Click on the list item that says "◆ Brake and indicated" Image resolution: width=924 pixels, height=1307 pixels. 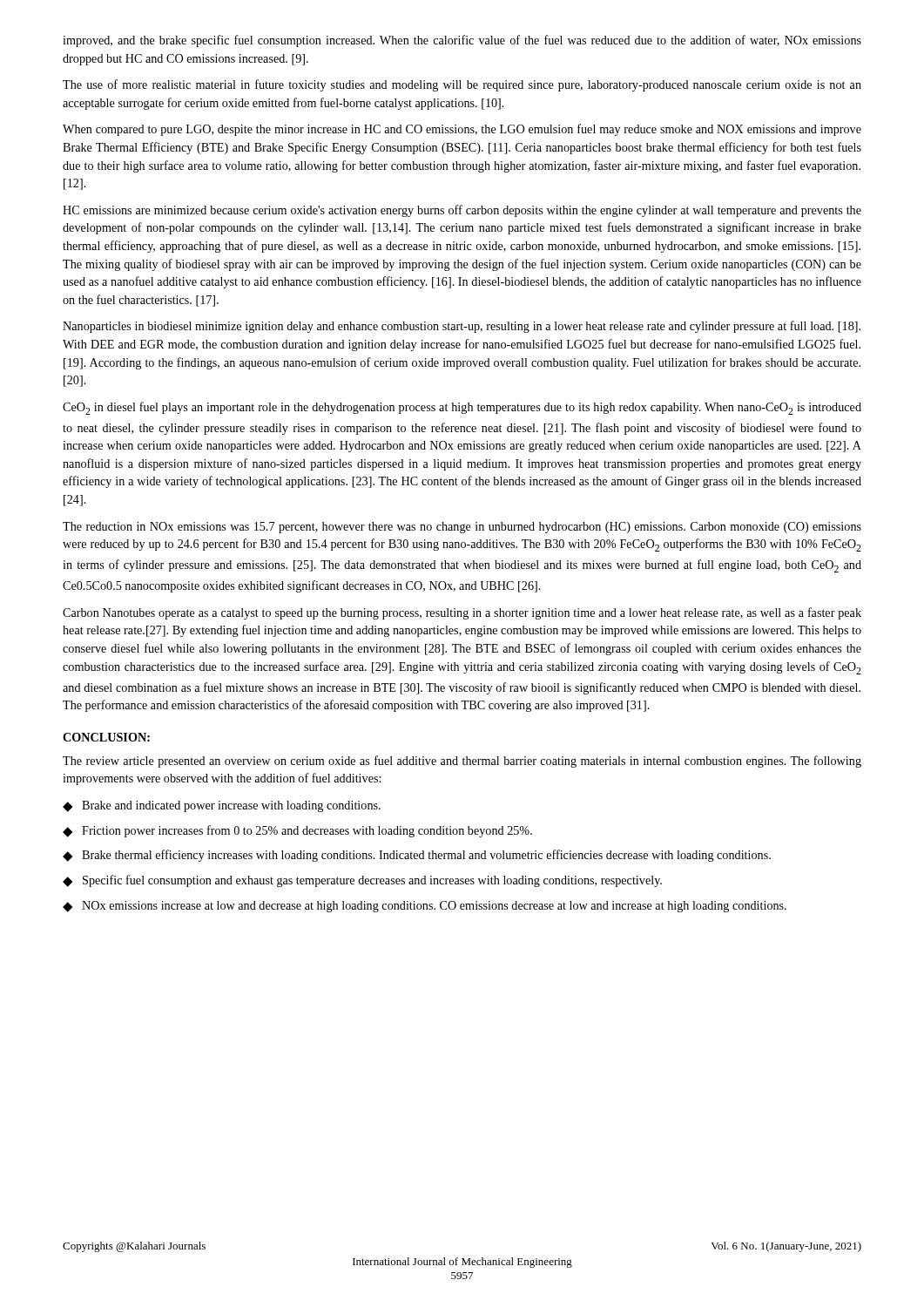click(222, 806)
